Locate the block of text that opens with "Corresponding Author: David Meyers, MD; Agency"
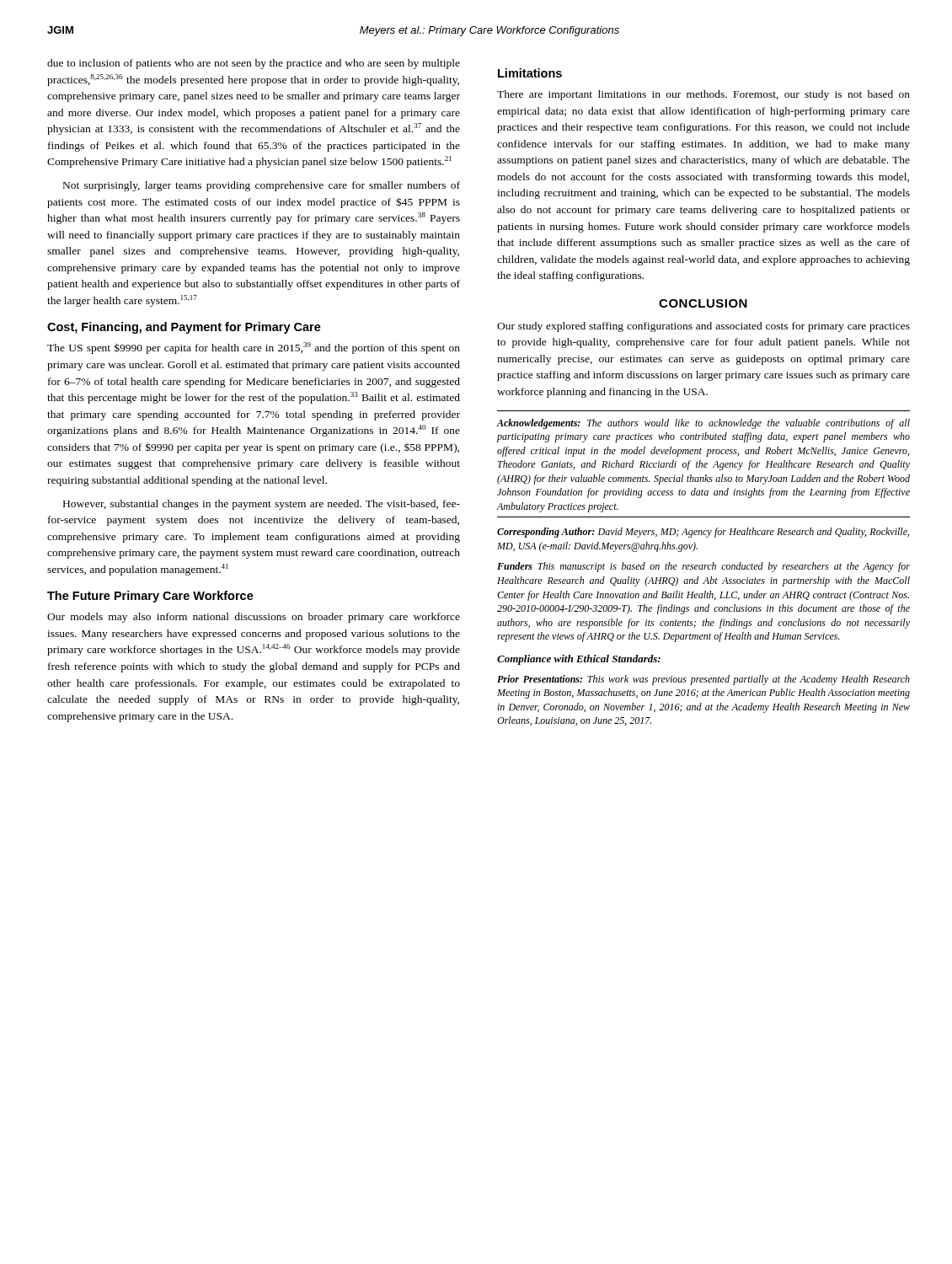The width and height of the screenshot is (952, 1264). 703,539
